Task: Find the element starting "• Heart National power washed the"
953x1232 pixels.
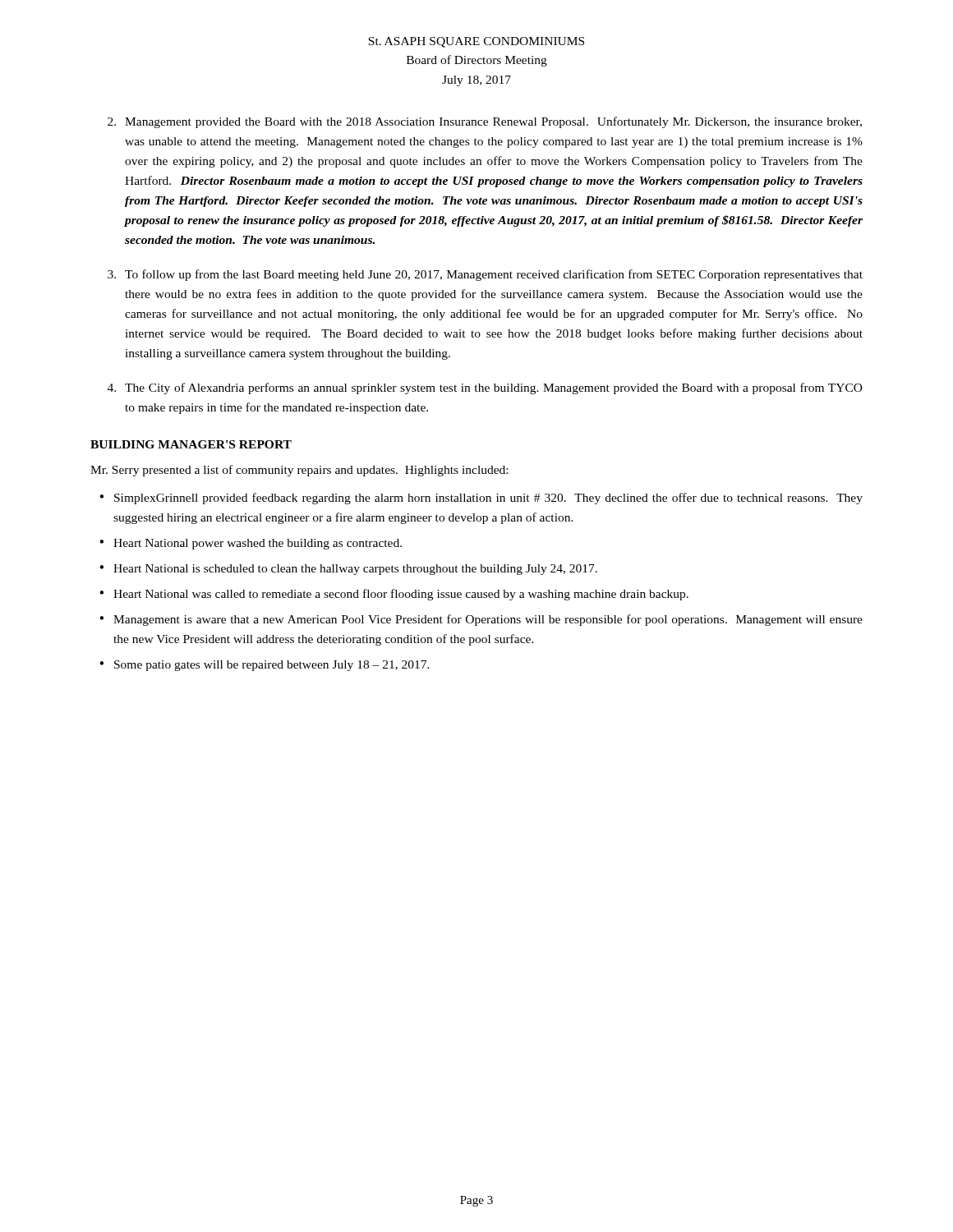Action: click(251, 544)
